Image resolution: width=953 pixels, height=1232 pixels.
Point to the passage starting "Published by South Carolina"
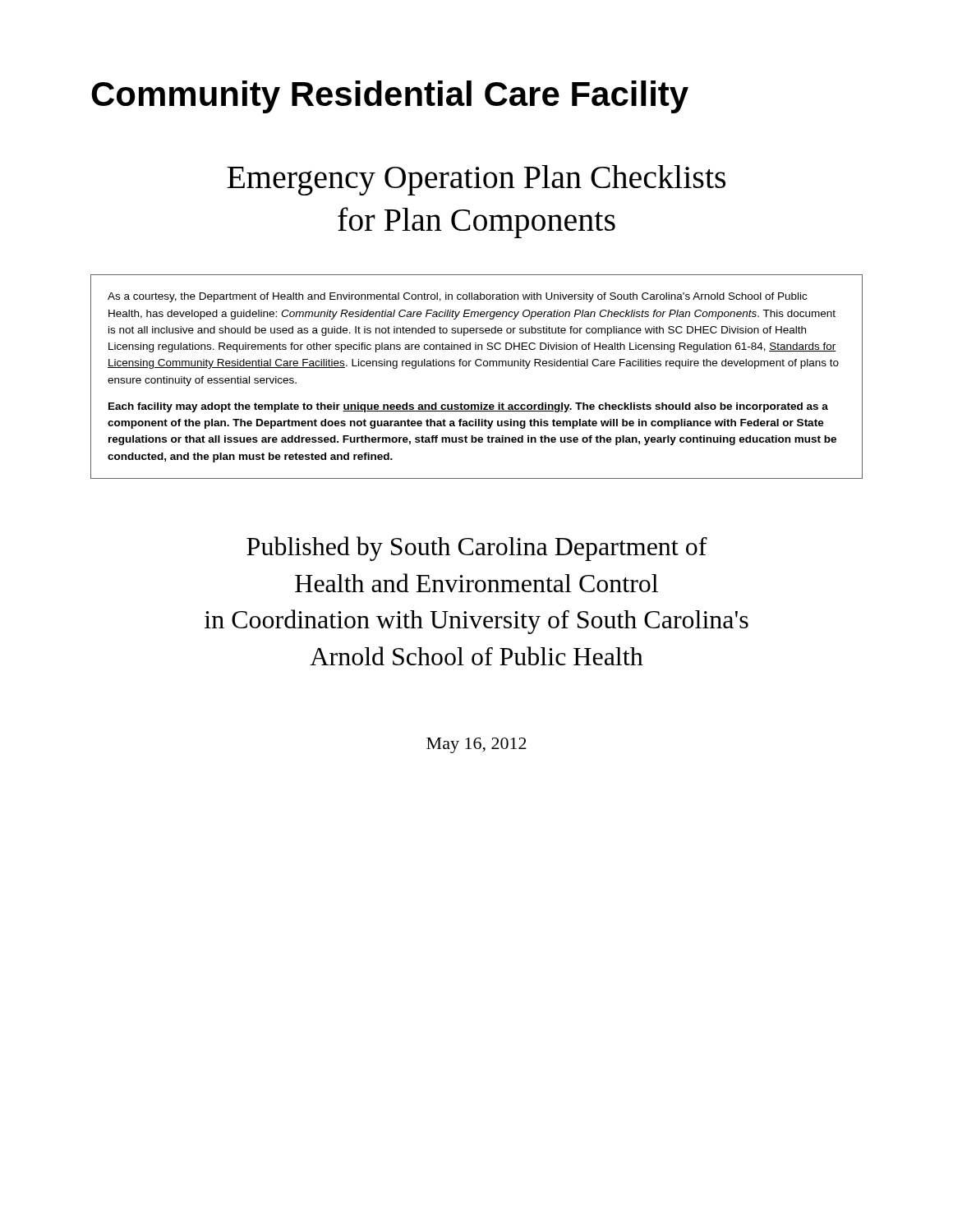tap(476, 602)
